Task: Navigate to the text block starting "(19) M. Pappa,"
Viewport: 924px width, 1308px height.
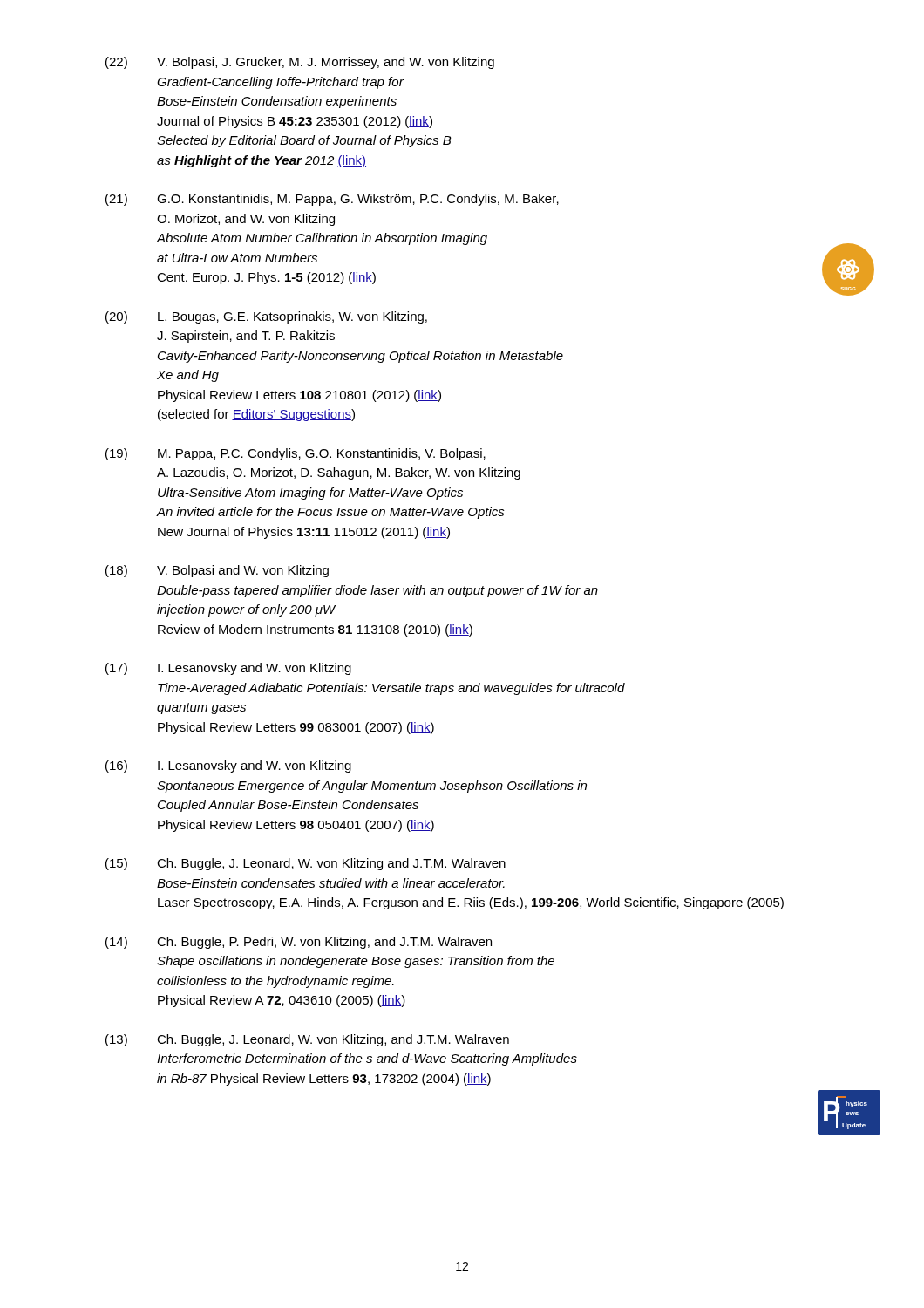Action: coord(296,454)
